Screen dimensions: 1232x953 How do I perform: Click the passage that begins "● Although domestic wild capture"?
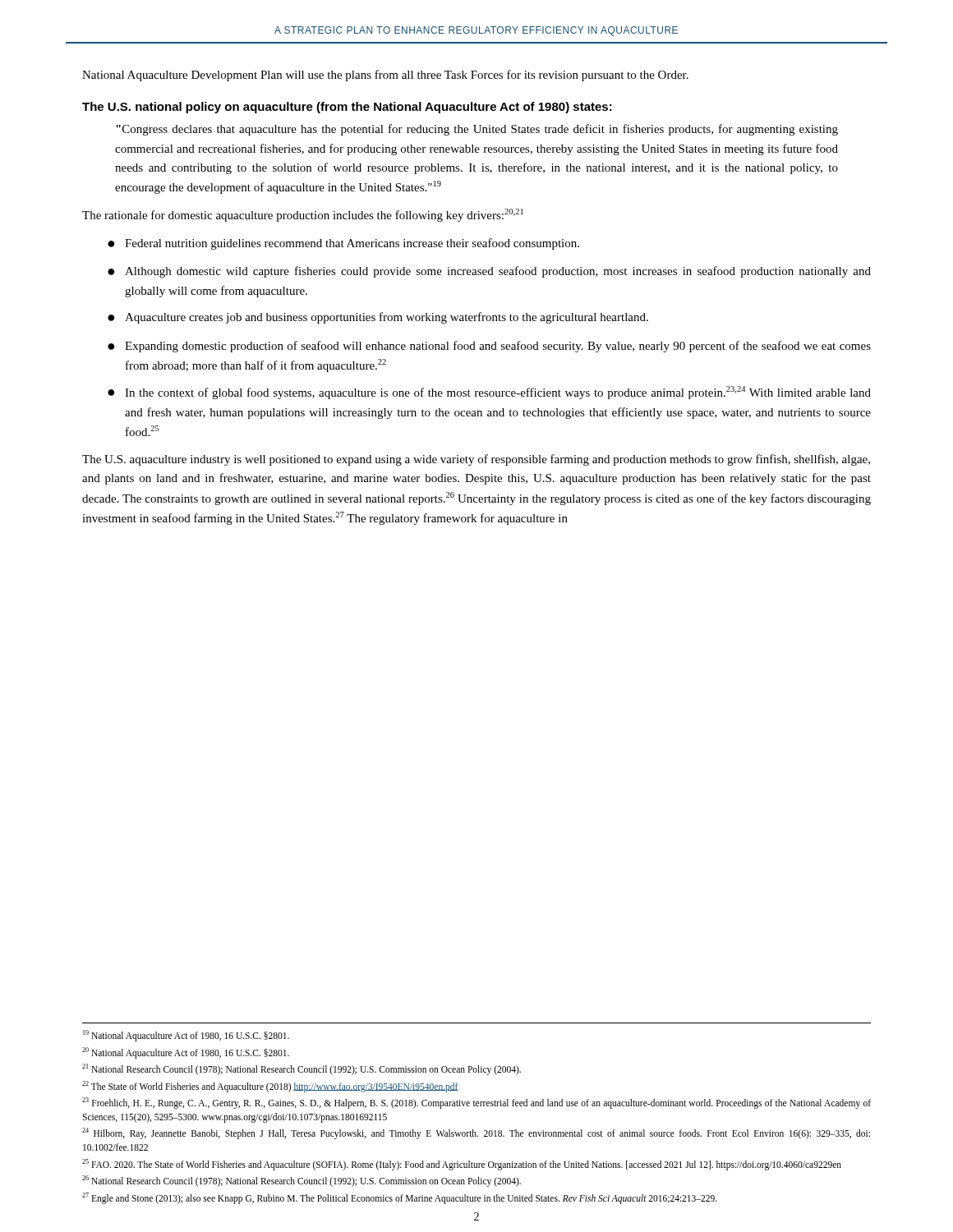tap(489, 281)
